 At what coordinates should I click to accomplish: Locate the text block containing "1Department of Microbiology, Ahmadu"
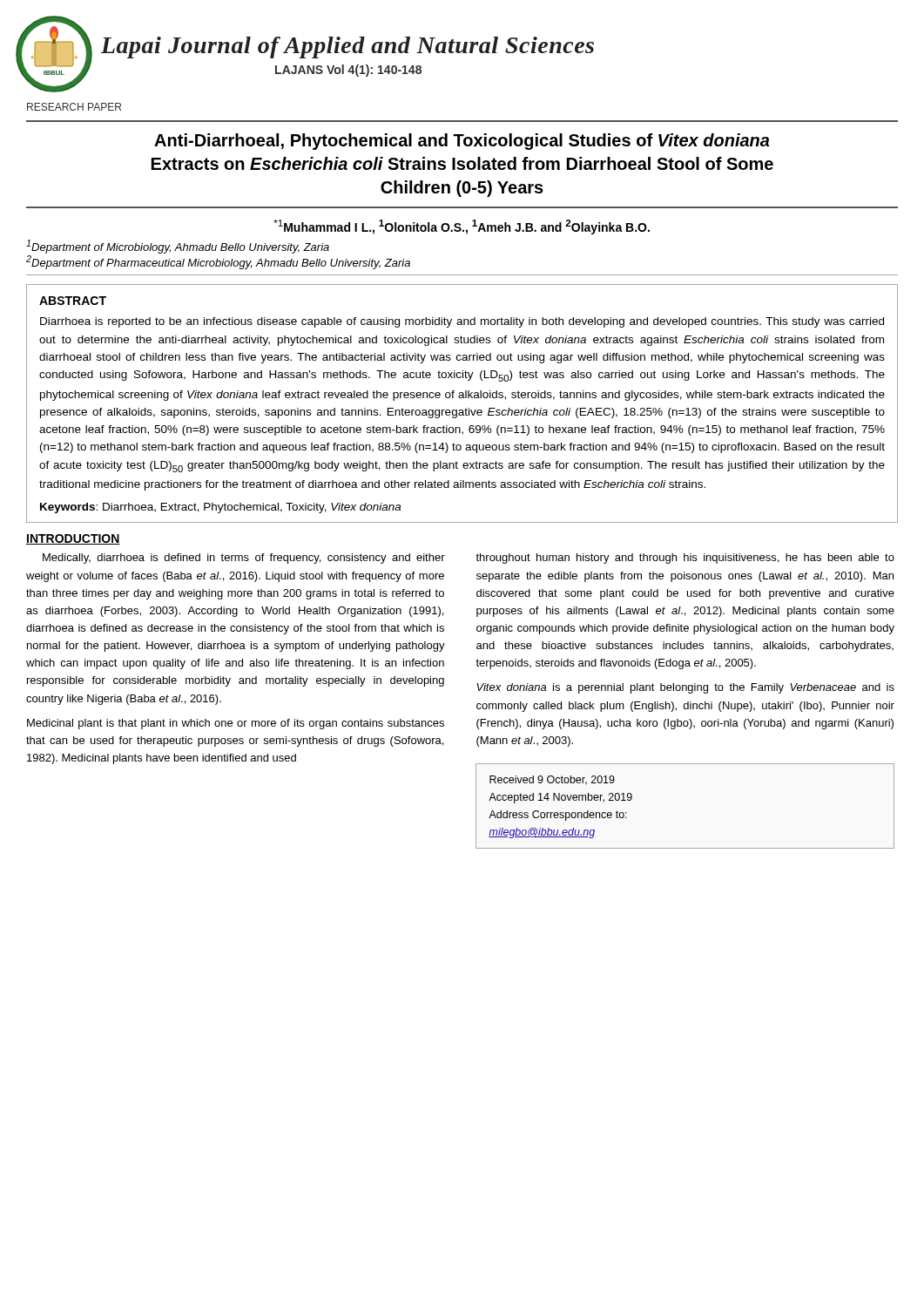point(218,254)
